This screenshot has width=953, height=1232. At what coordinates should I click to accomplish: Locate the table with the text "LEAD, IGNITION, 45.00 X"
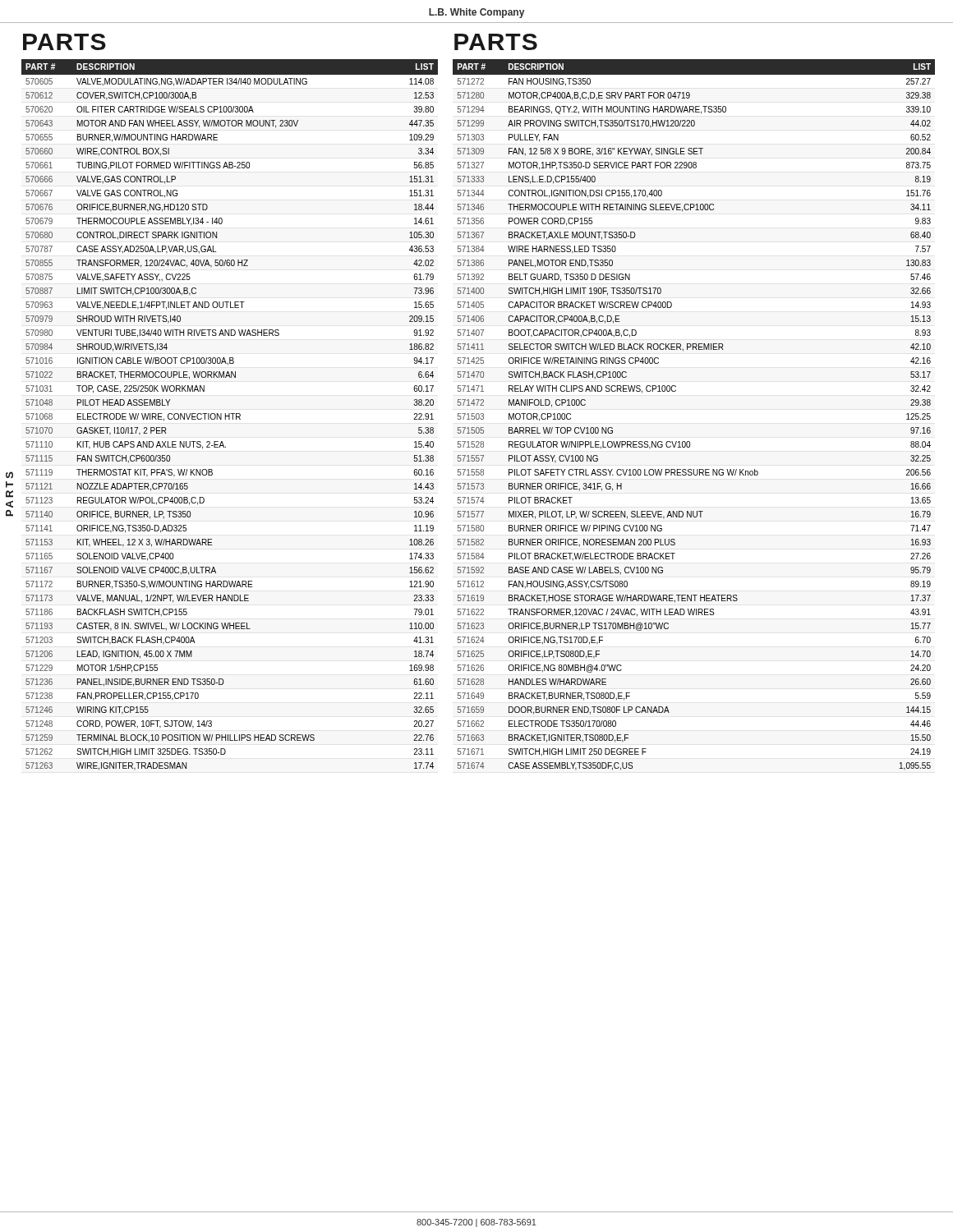click(230, 416)
